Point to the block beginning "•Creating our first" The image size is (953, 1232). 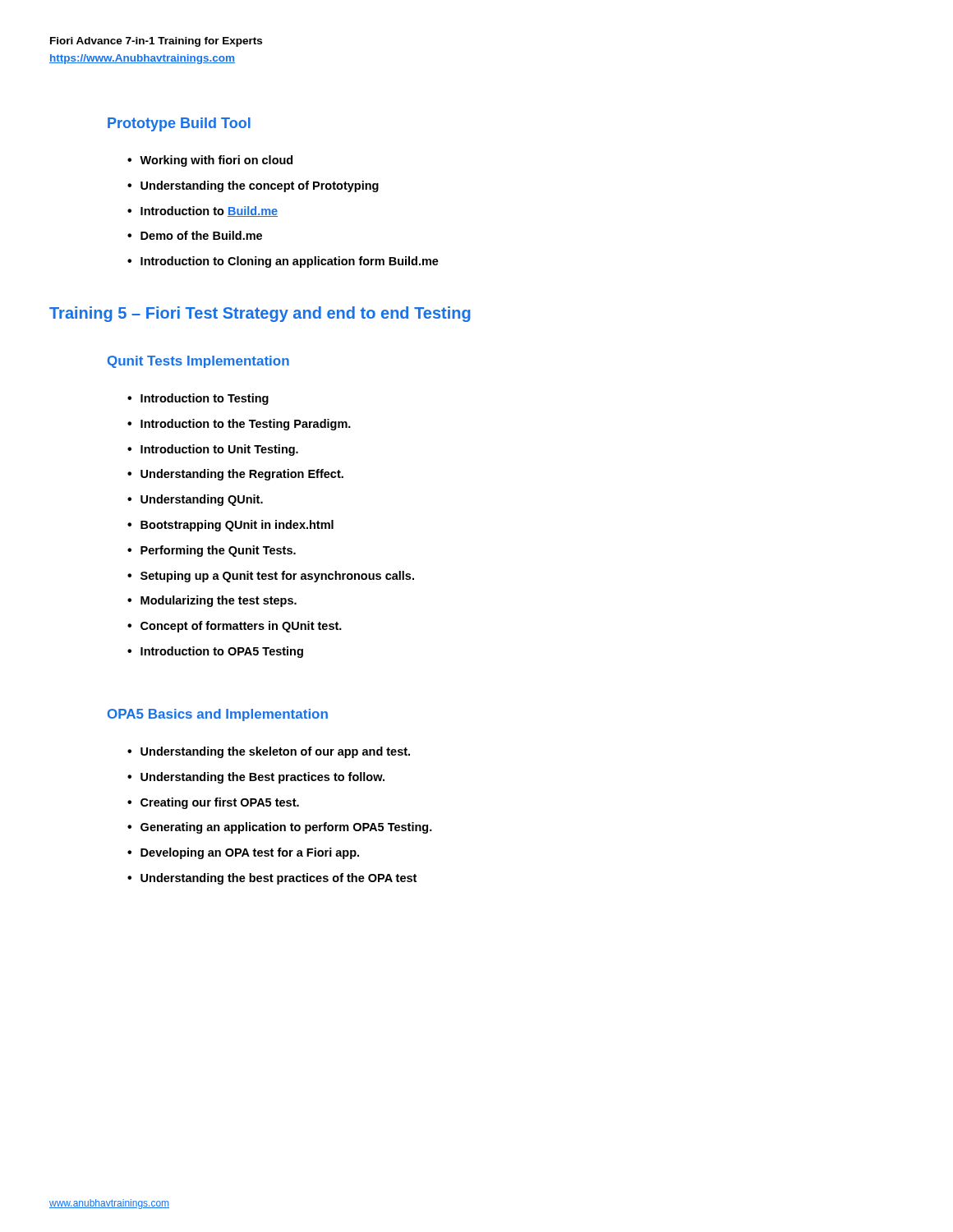tap(213, 802)
